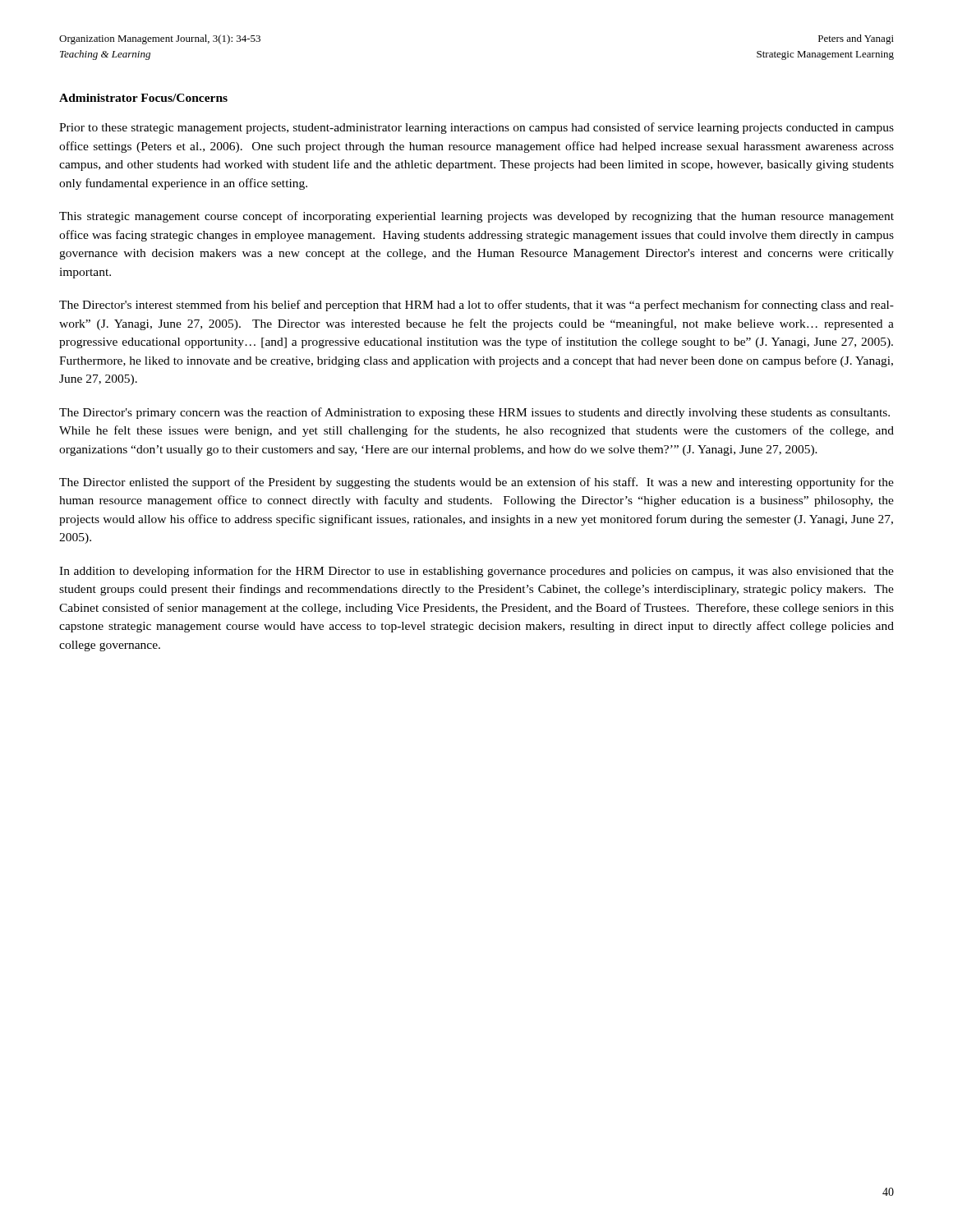Navigate to the element starting "This strategic management"
This screenshot has height=1232, width=953.
(476, 244)
